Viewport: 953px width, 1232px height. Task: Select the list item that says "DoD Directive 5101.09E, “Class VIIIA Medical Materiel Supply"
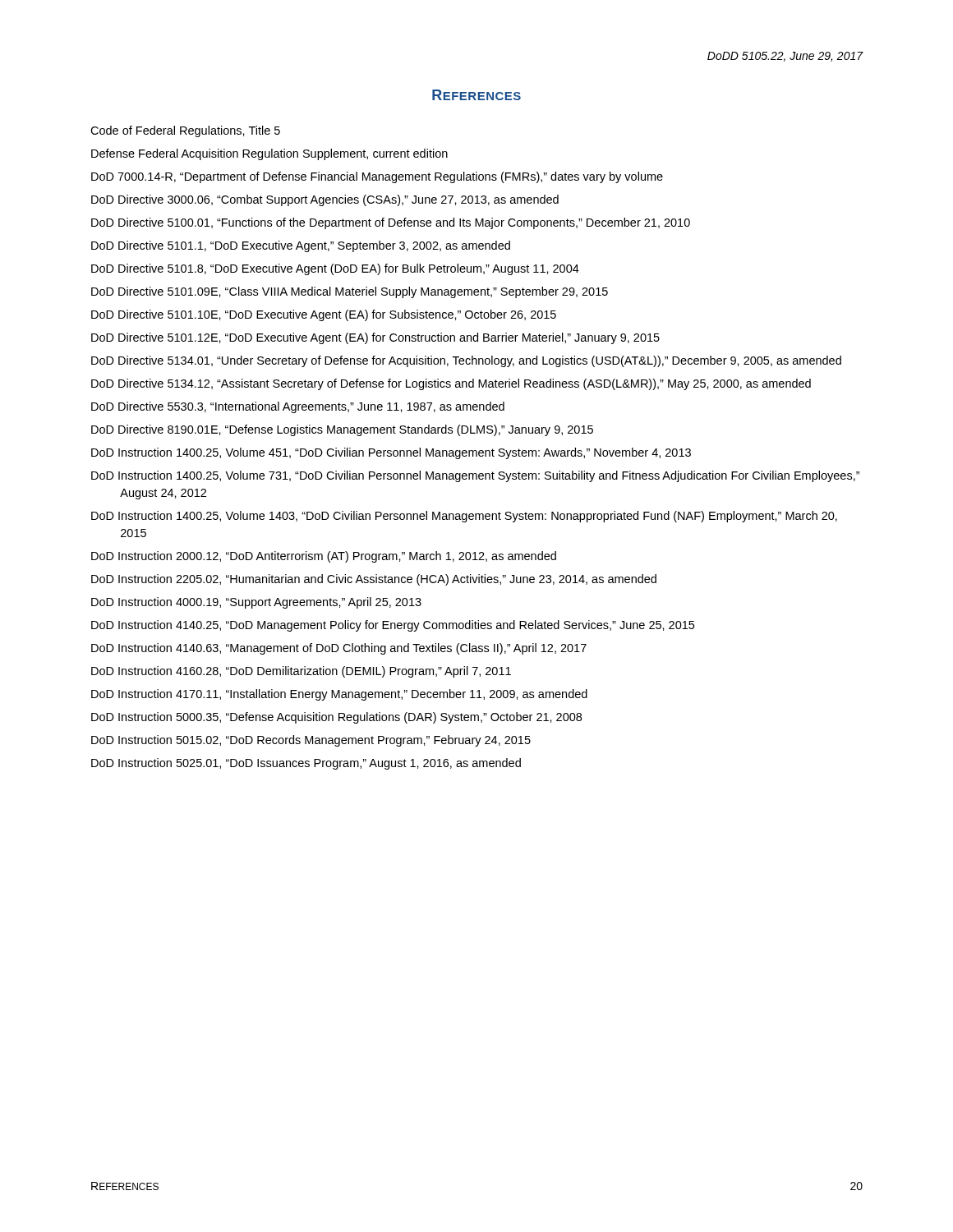[349, 292]
